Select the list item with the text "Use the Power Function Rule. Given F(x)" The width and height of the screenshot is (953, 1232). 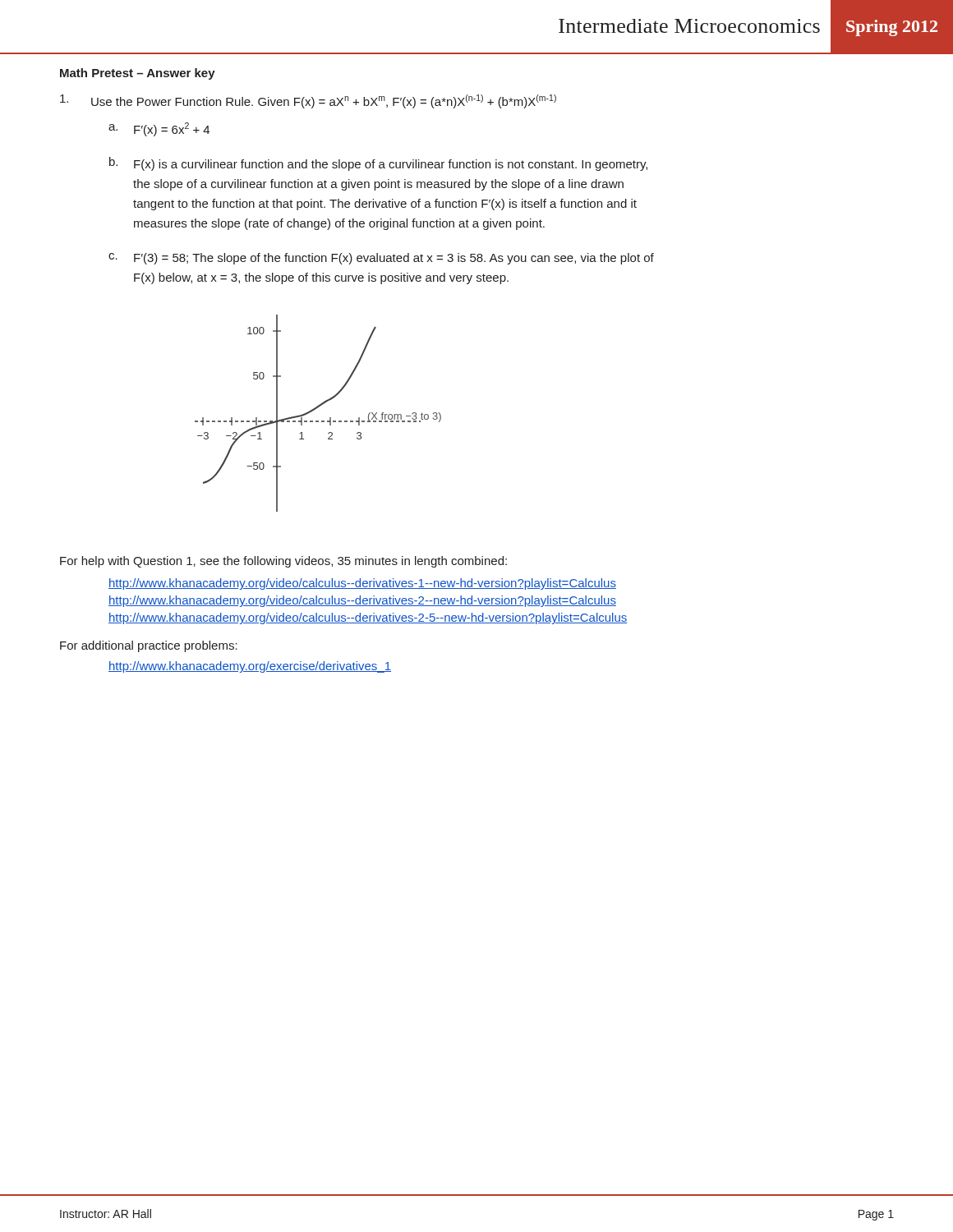[x=308, y=101]
